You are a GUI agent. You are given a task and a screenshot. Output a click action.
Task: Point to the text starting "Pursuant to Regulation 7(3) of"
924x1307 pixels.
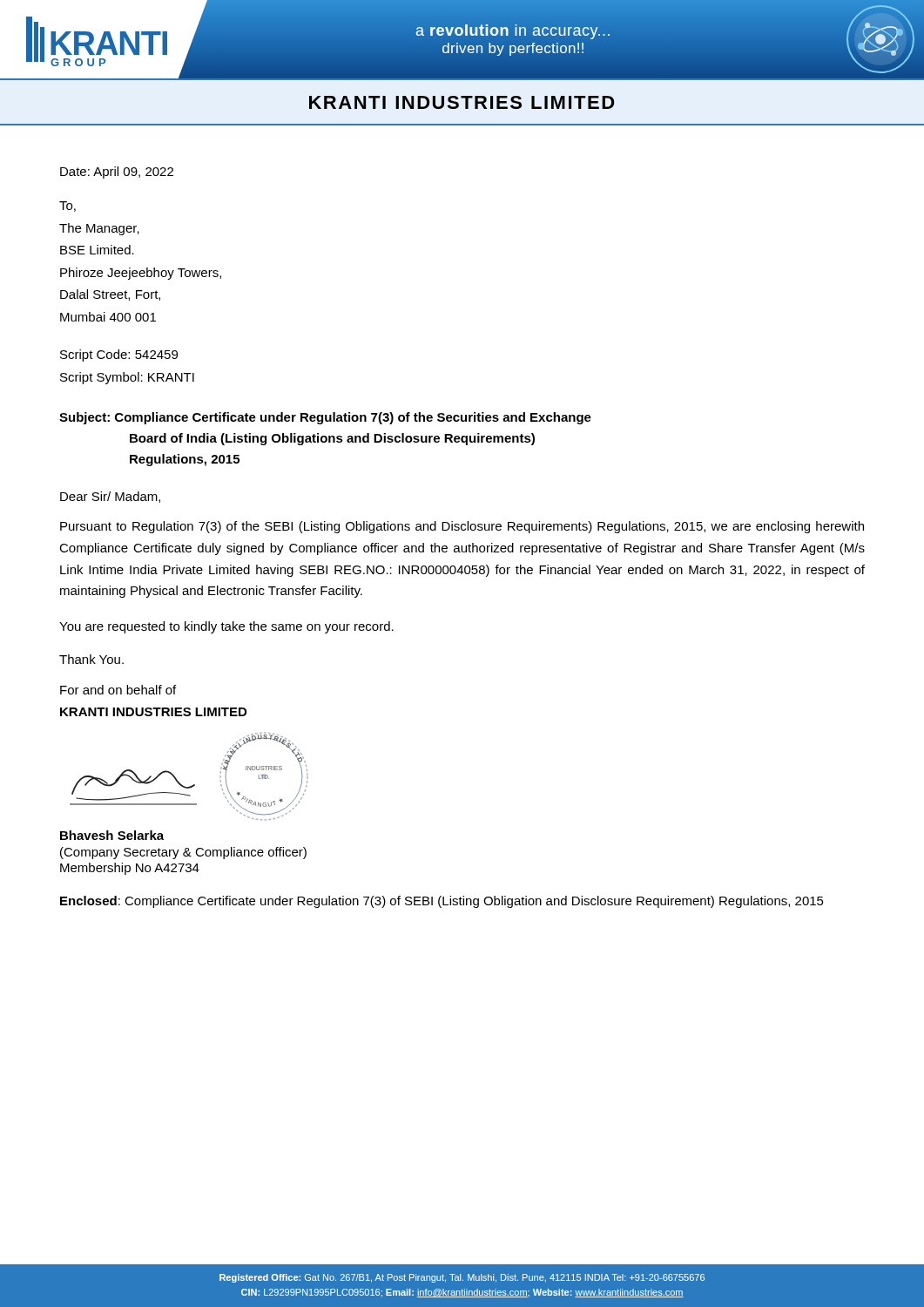[x=462, y=558]
